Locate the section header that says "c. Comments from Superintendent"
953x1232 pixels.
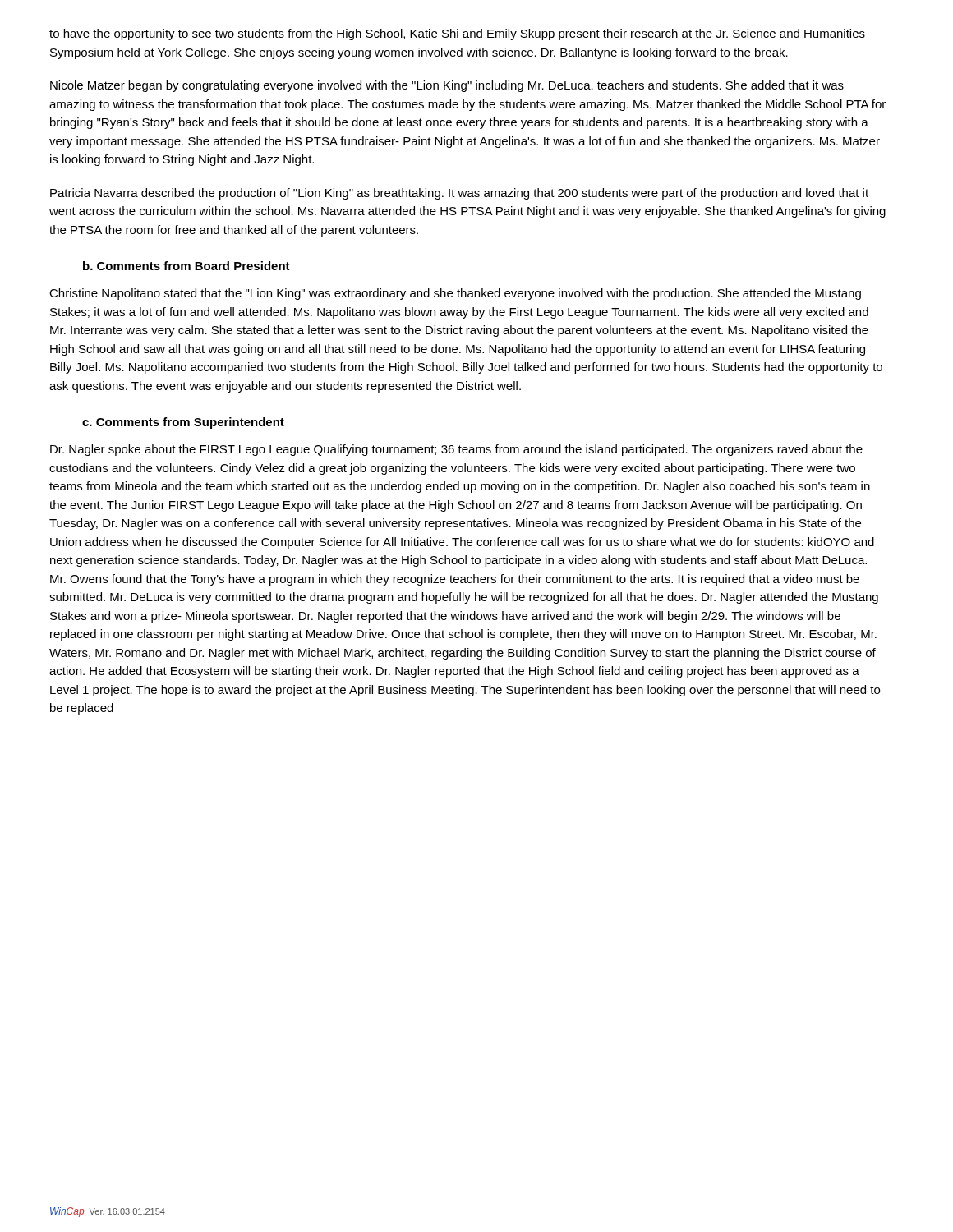pyautogui.click(x=183, y=422)
